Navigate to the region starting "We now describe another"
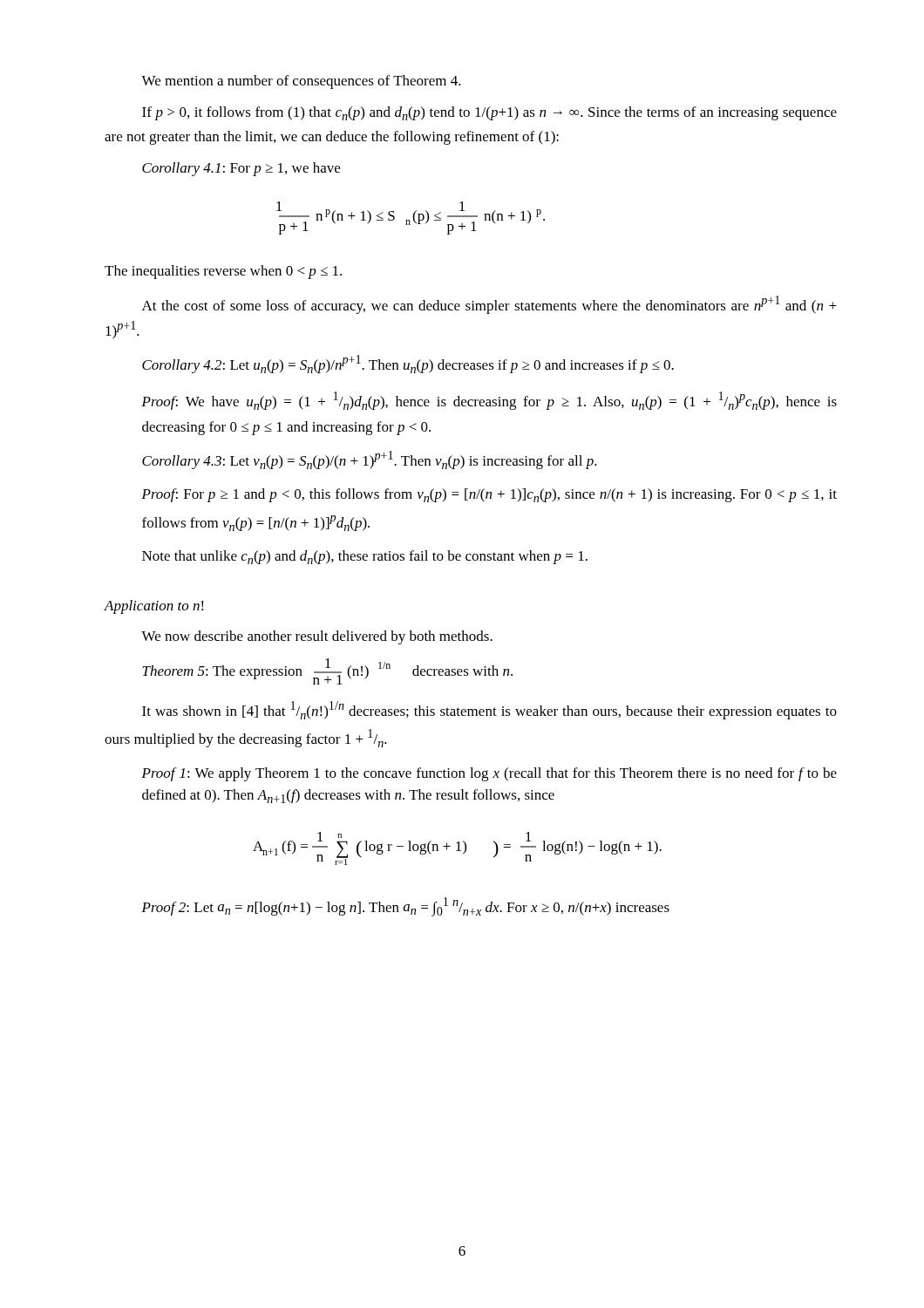 click(471, 637)
